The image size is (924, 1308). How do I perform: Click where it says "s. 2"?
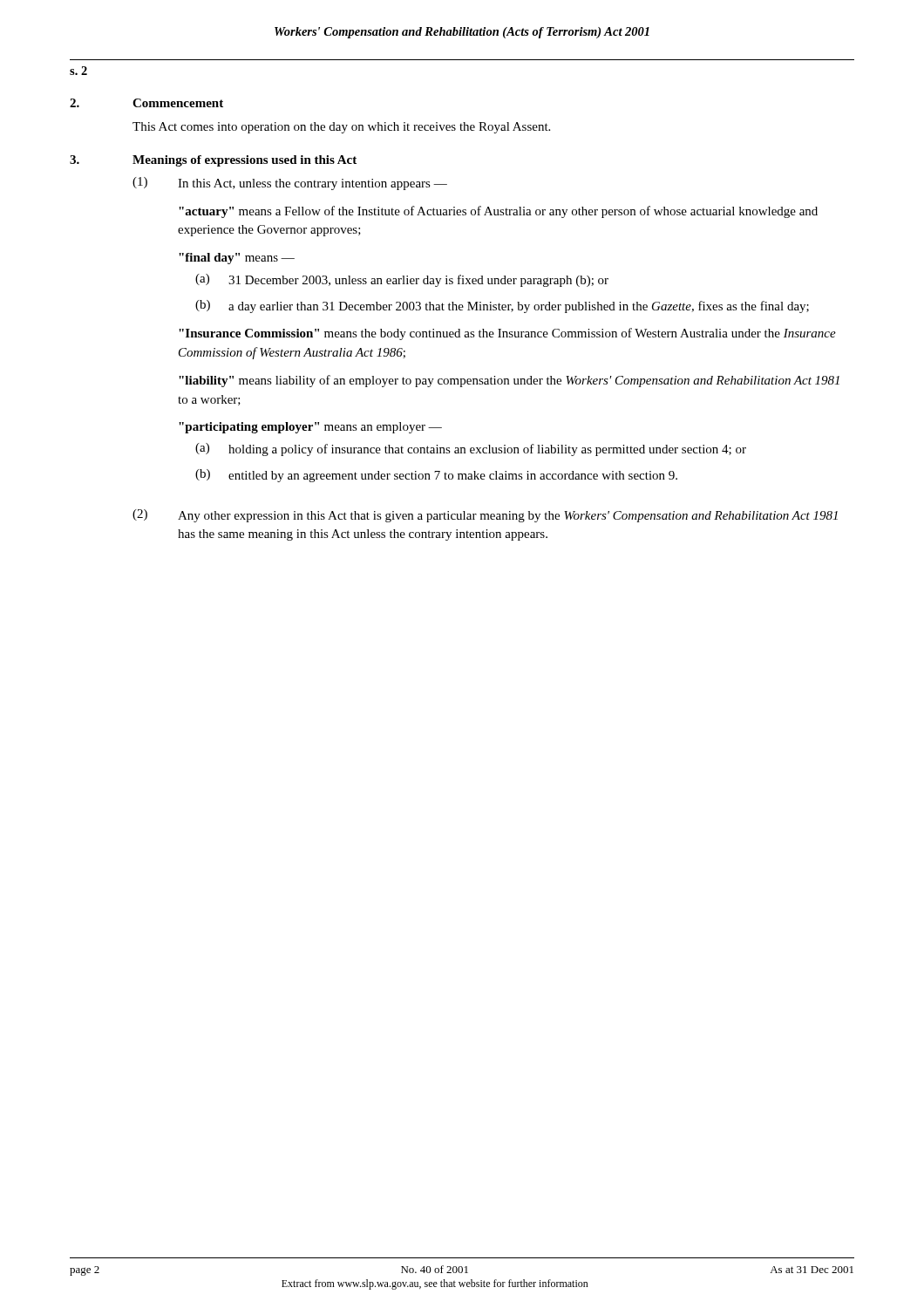point(79,71)
